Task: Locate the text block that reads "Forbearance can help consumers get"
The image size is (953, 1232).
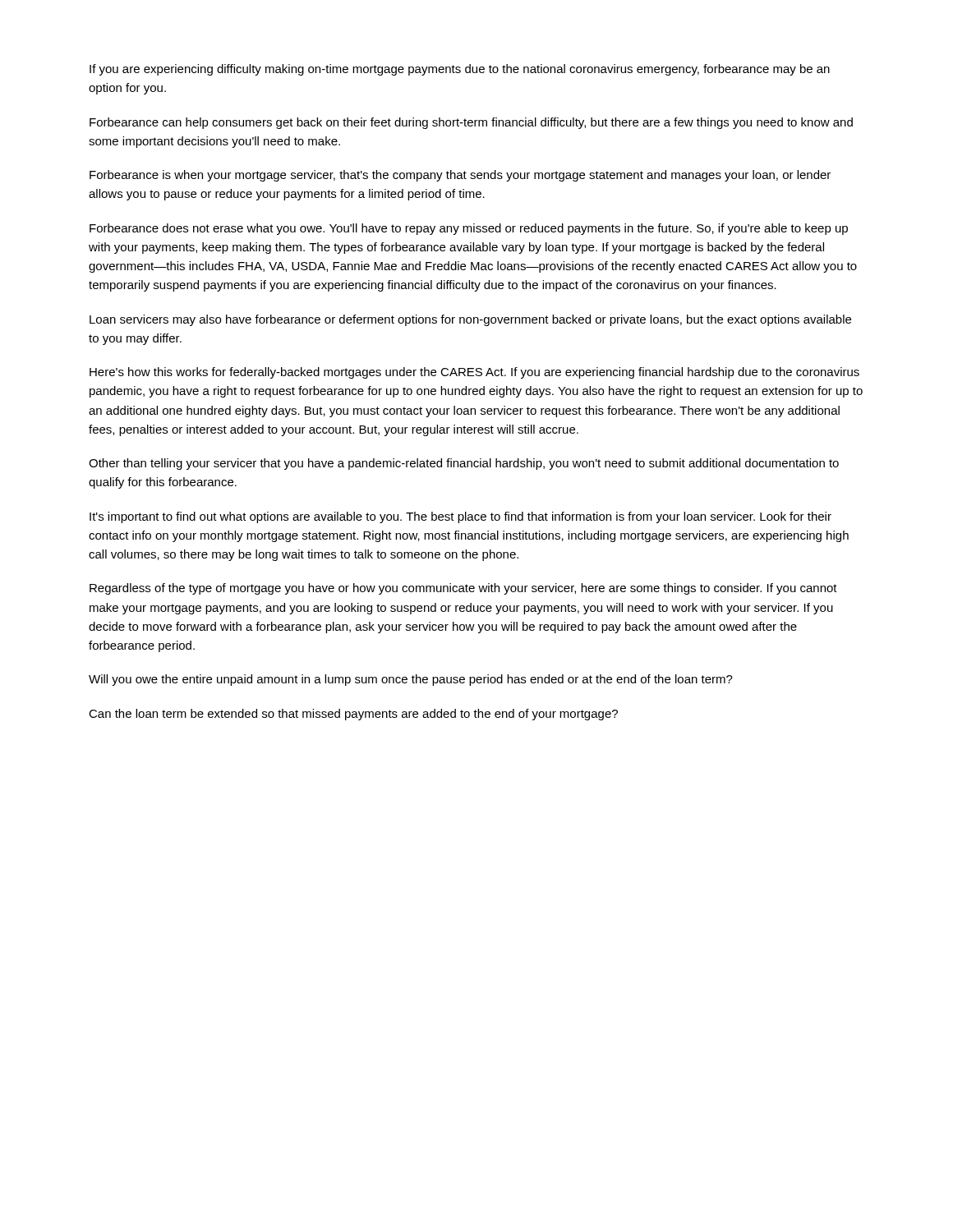Action: tap(471, 131)
